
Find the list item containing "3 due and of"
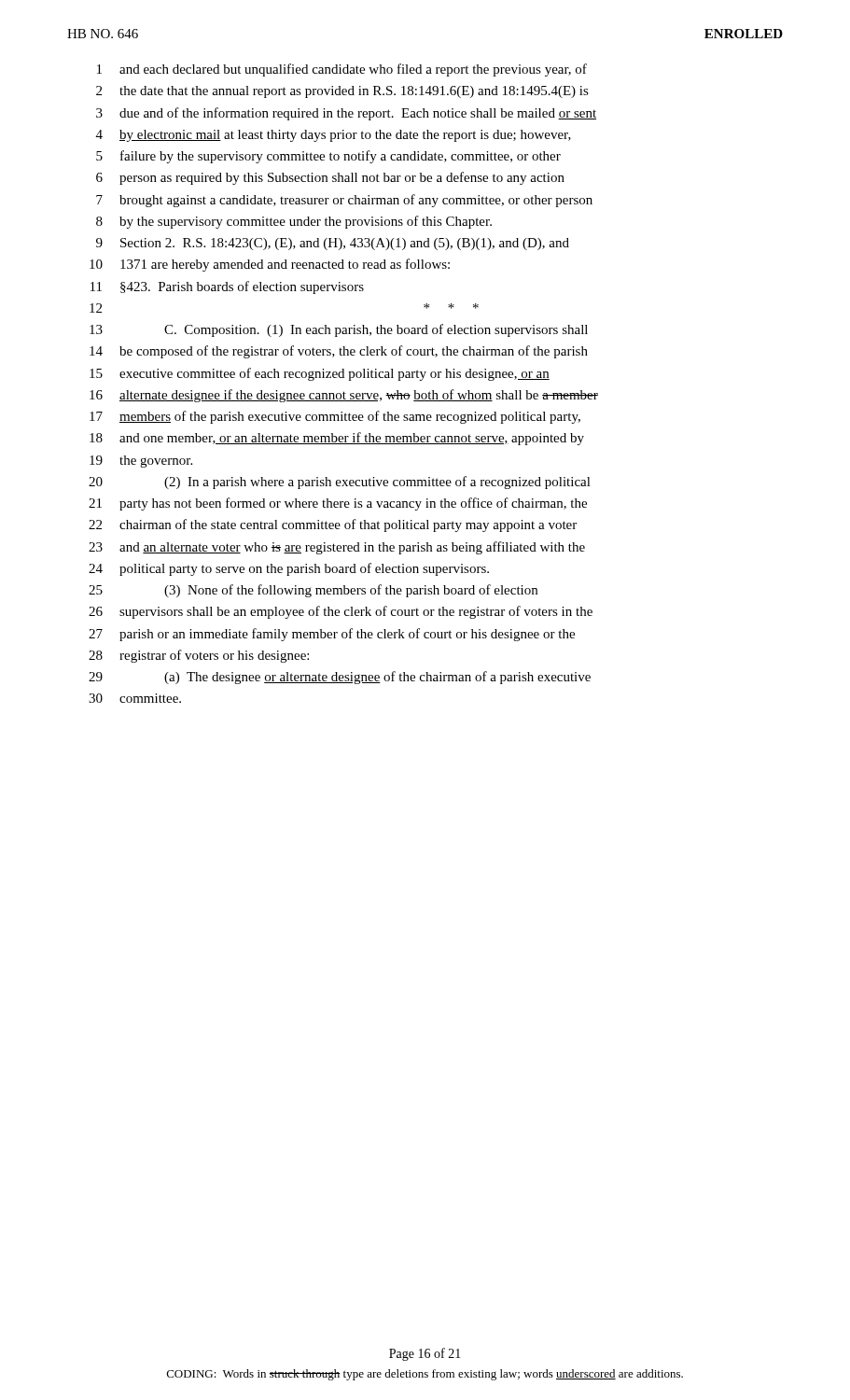[425, 113]
